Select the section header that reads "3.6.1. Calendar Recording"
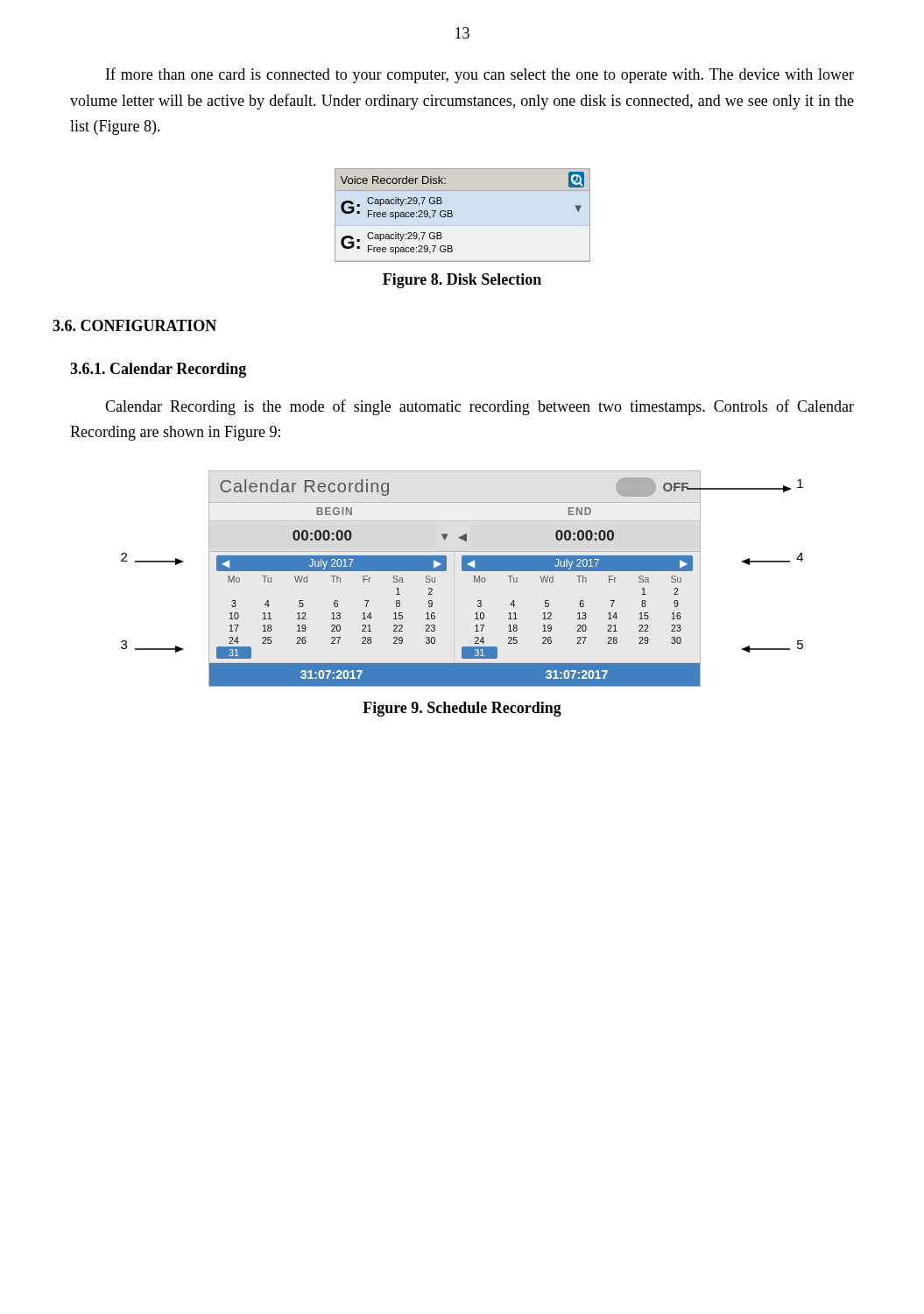 tap(158, 369)
